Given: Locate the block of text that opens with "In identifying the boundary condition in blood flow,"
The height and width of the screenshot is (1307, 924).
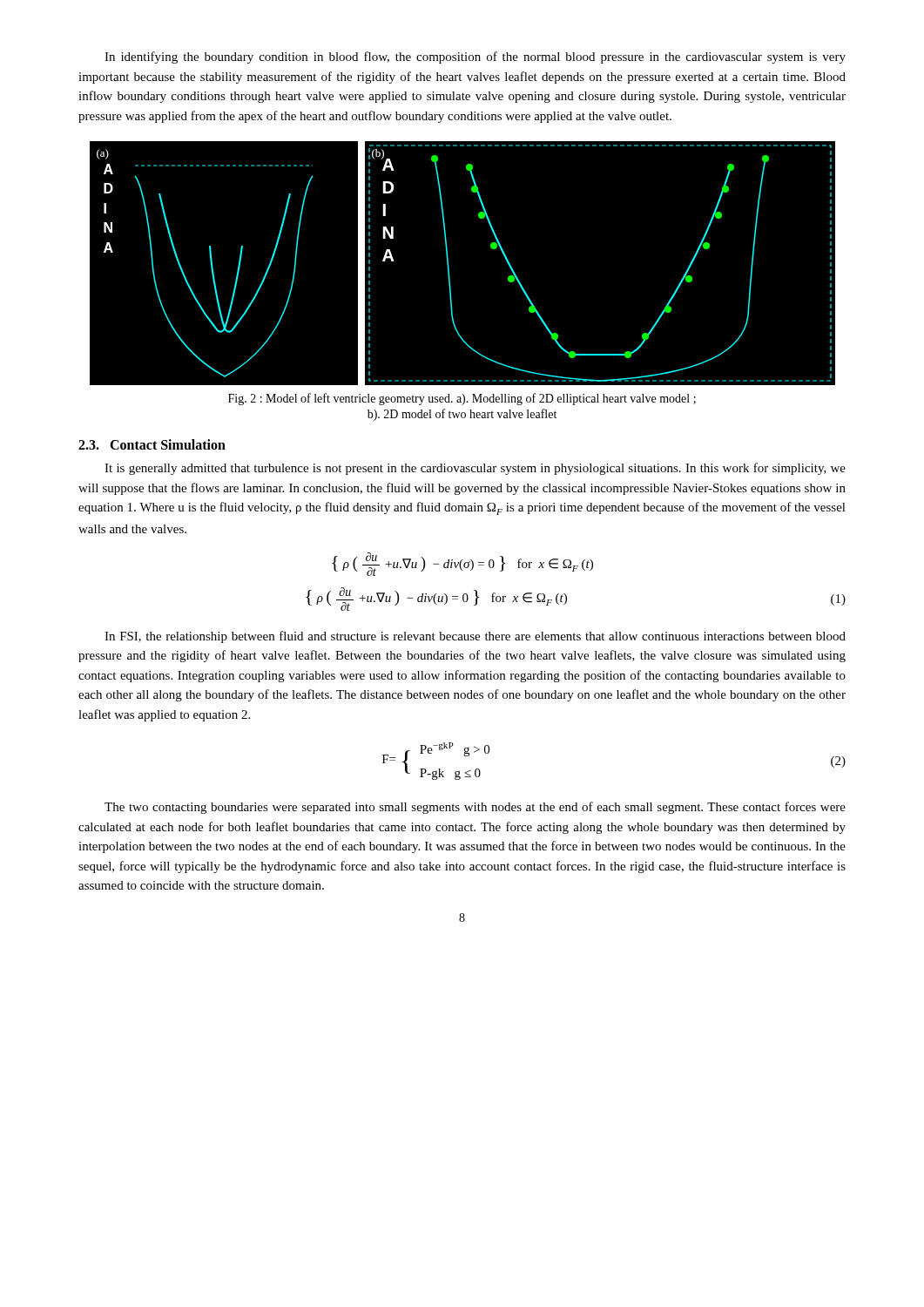Looking at the screenshot, I should [462, 86].
